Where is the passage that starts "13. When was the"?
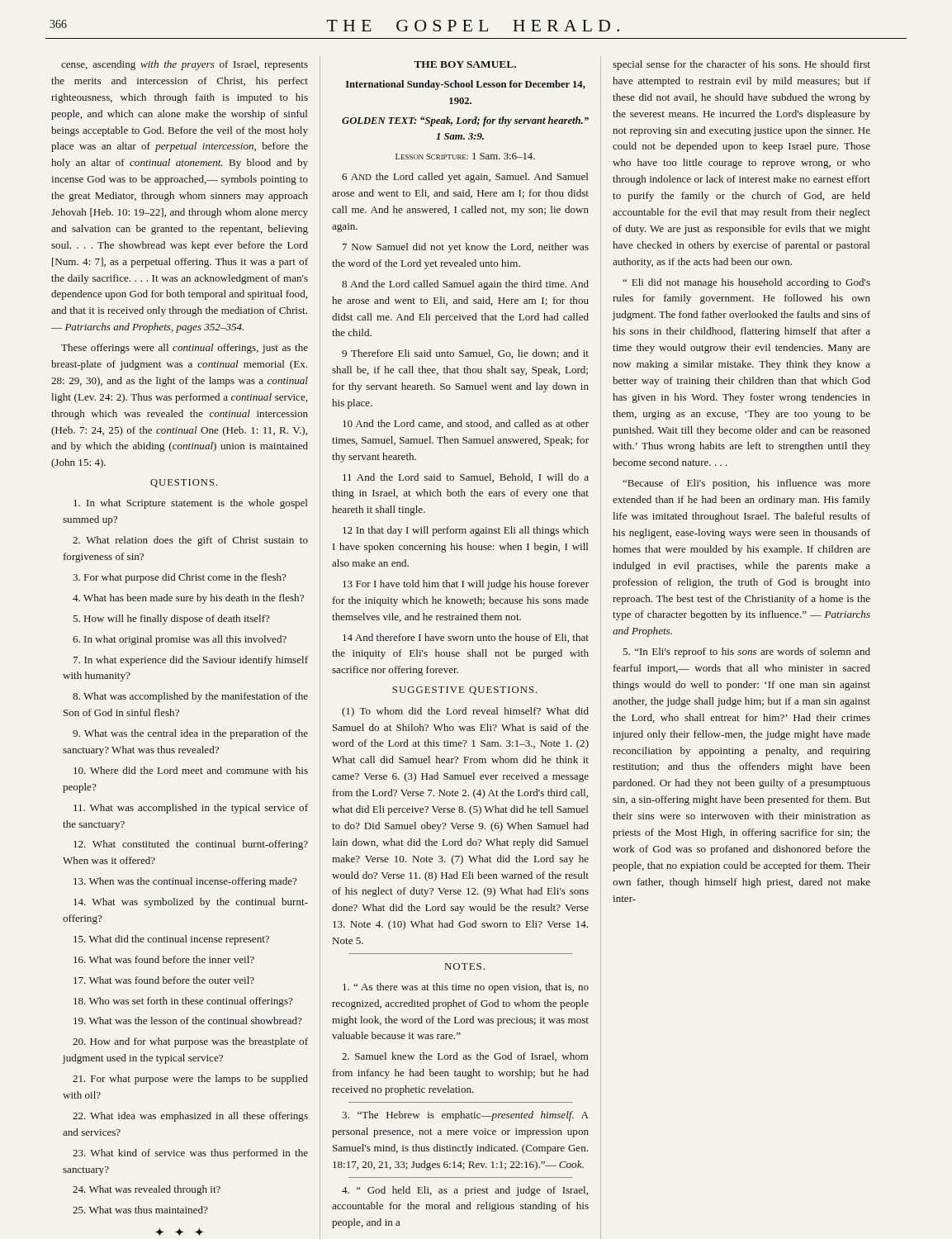Screen dimensions: 1239x952 pyautogui.click(x=185, y=881)
